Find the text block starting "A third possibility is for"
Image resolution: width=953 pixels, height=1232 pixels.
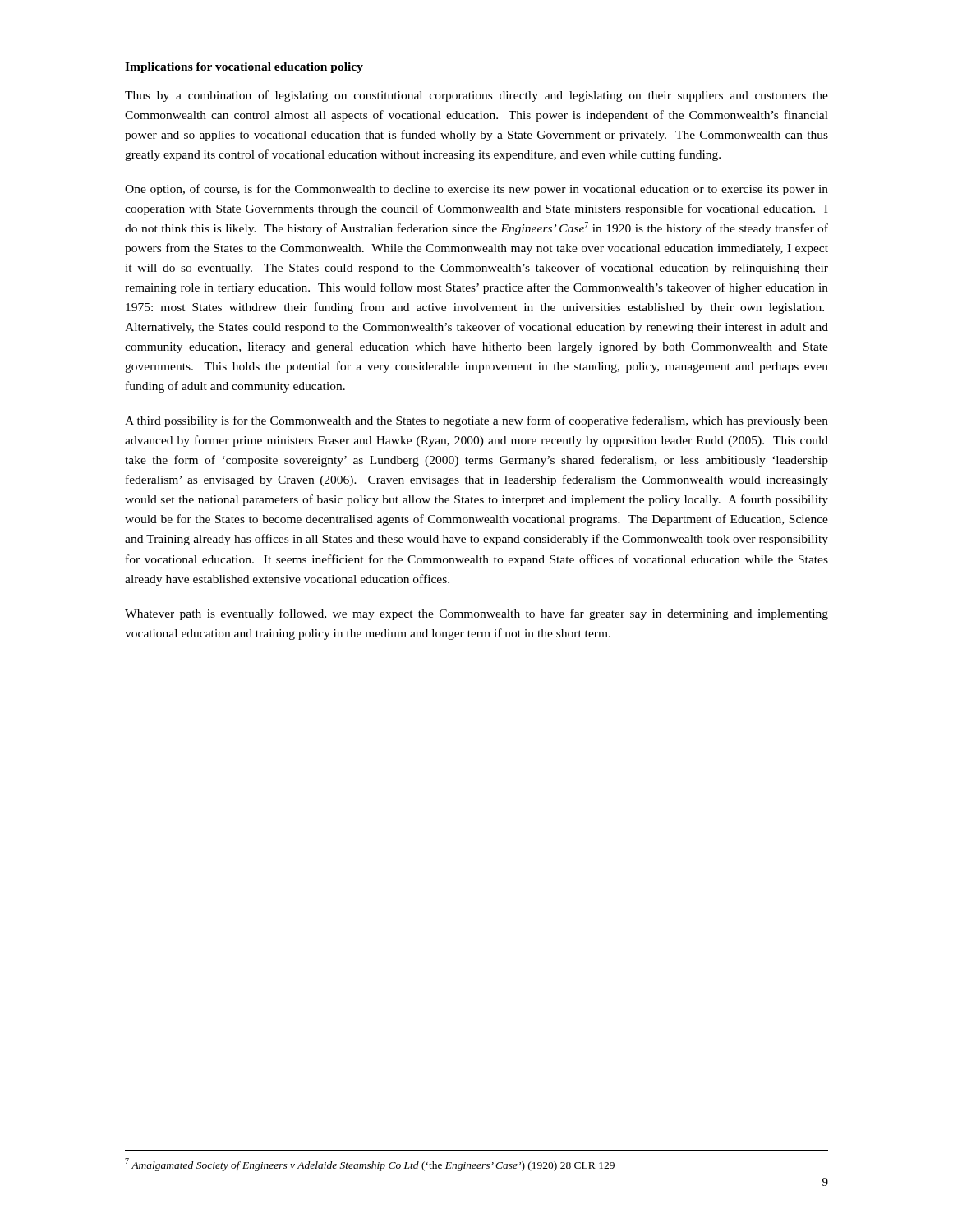(x=476, y=499)
